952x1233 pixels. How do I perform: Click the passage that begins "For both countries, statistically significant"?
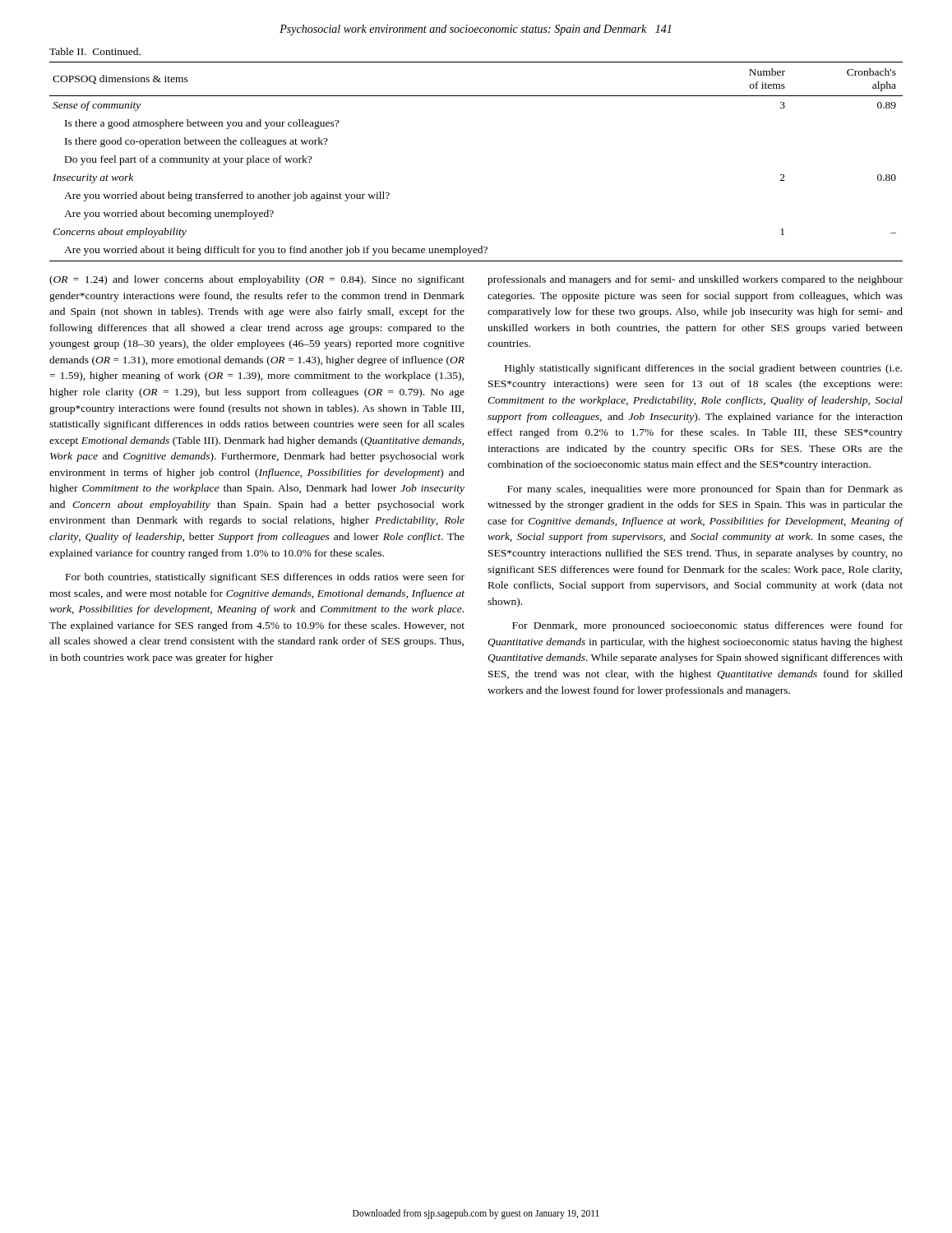pyautogui.click(x=257, y=617)
